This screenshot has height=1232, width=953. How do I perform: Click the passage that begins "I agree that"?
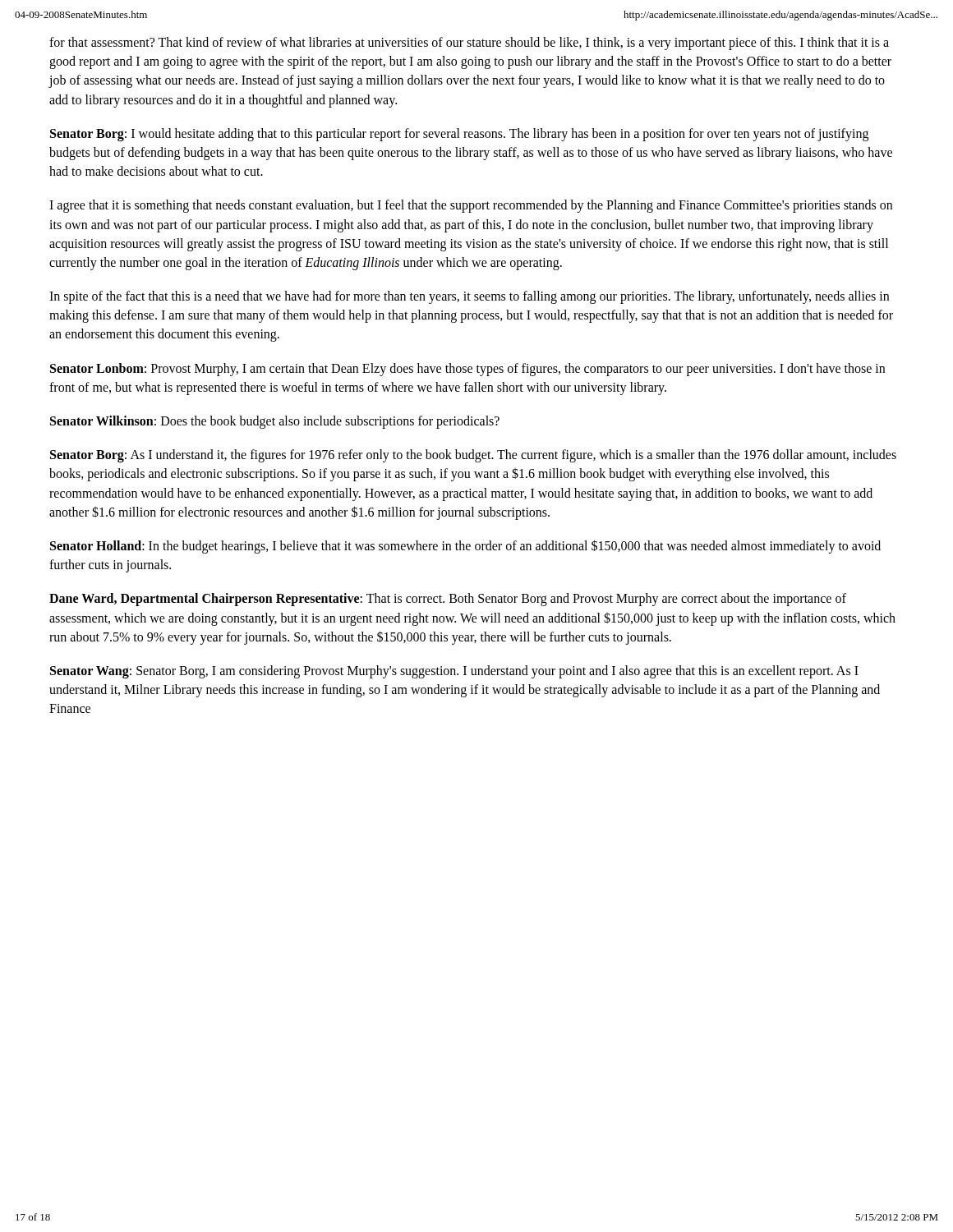471,234
